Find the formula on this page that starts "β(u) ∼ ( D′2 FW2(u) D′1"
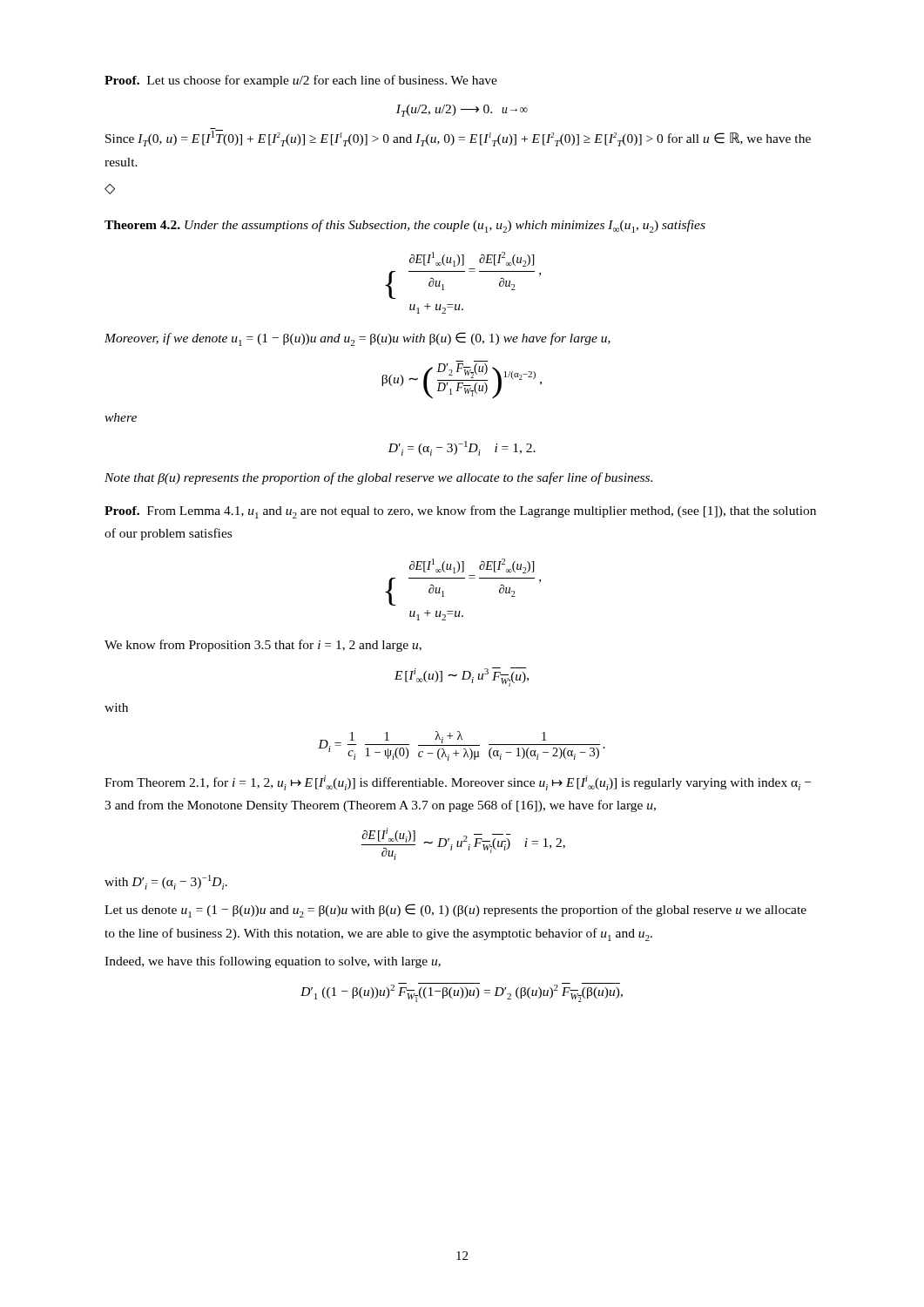Image resolution: width=924 pixels, height=1307 pixels. [462, 380]
